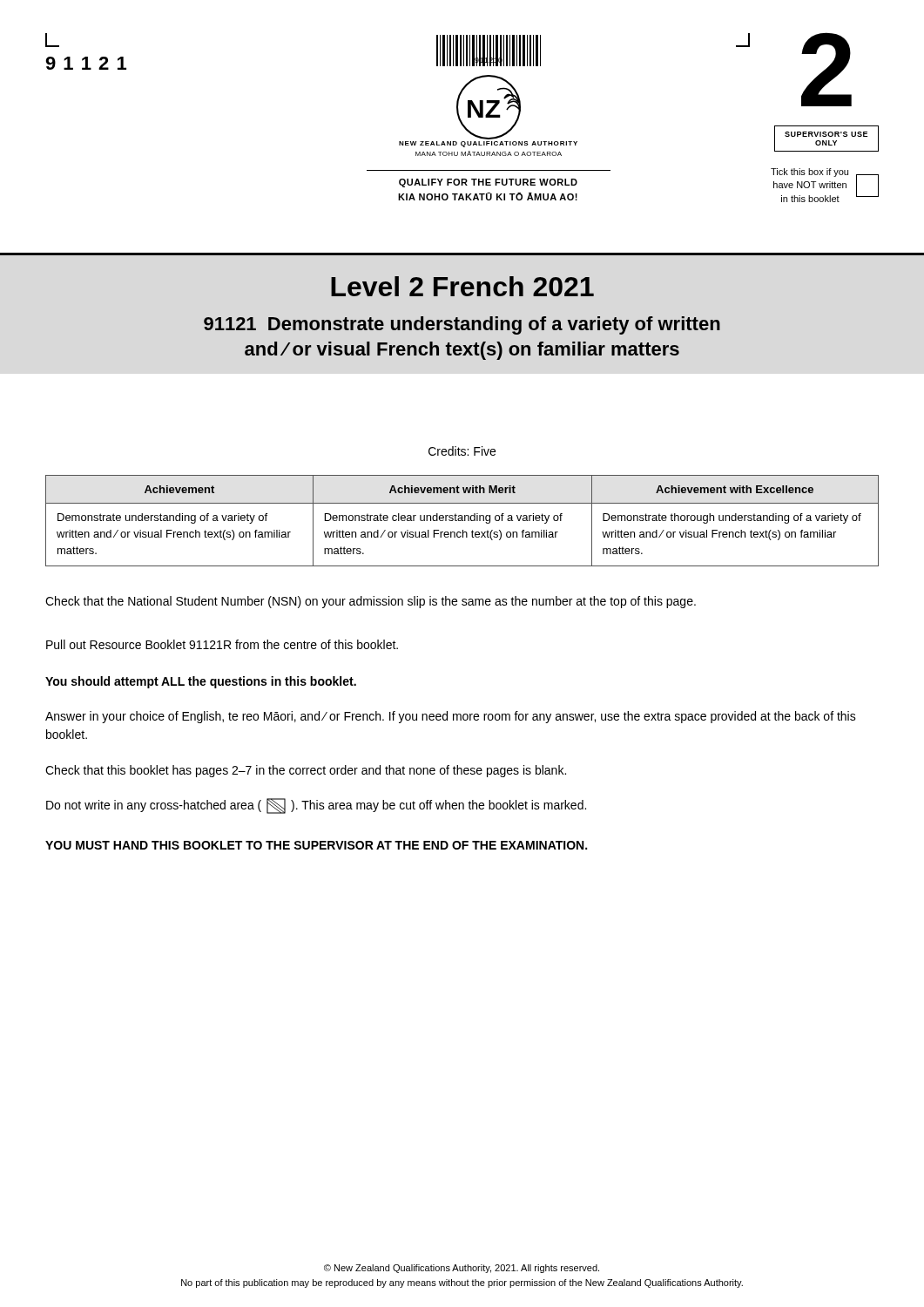The image size is (924, 1307).
Task: Locate the logo
Action: [x=488, y=119]
